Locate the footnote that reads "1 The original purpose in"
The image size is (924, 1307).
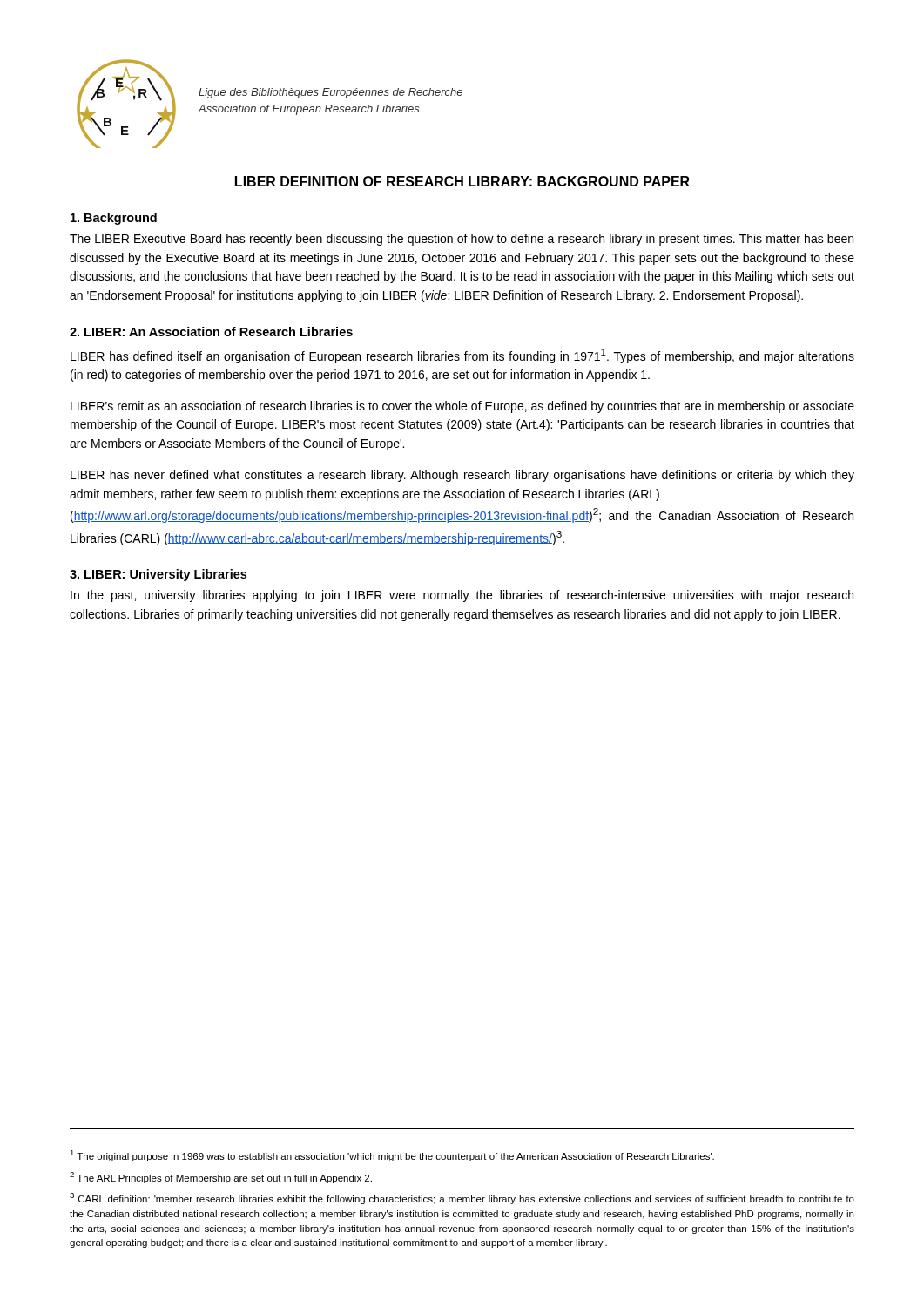click(x=392, y=1155)
